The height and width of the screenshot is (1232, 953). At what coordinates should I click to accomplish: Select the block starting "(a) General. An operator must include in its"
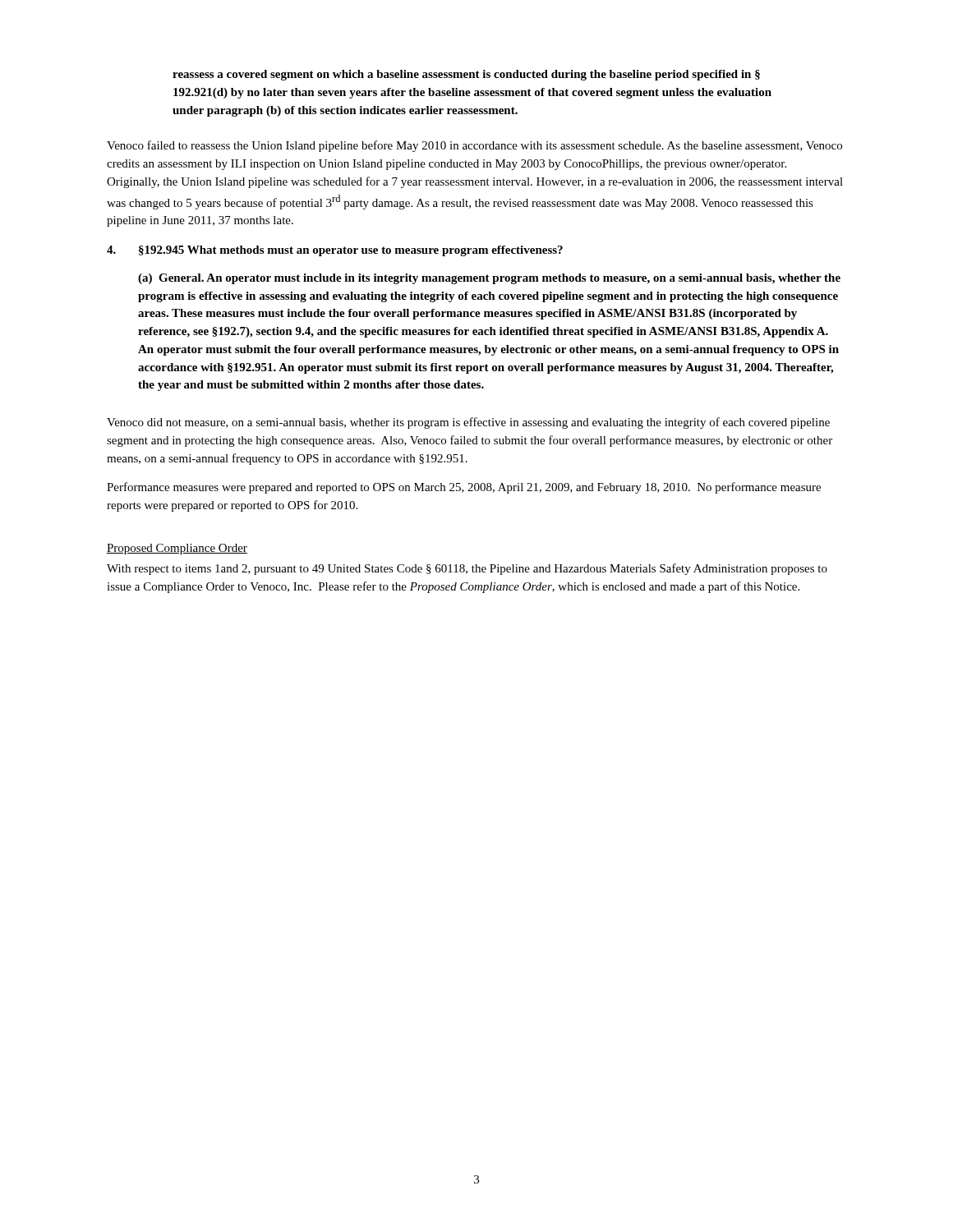coord(489,331)
